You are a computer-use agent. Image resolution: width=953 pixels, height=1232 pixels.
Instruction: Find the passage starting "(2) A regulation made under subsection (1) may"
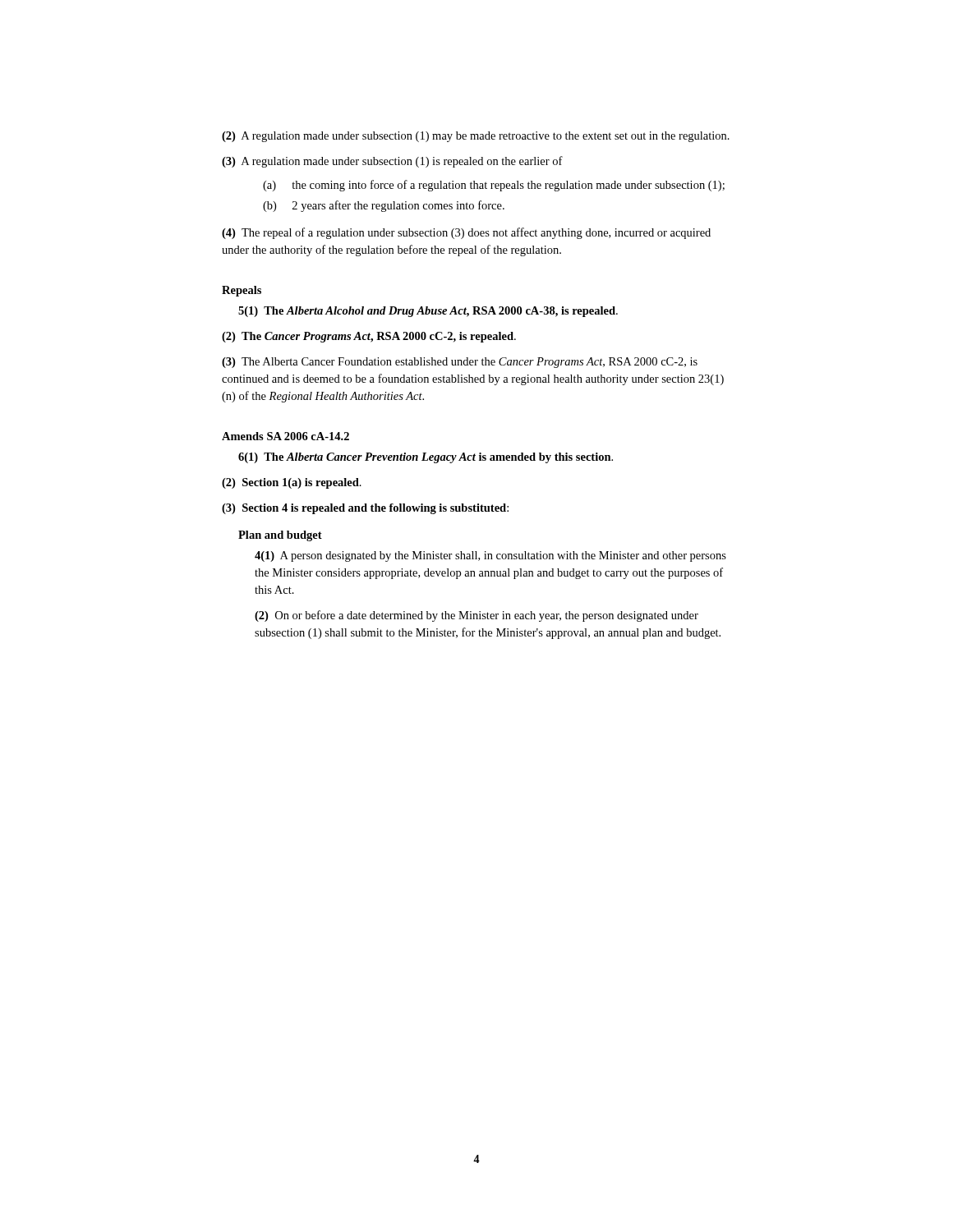[476, 136]
